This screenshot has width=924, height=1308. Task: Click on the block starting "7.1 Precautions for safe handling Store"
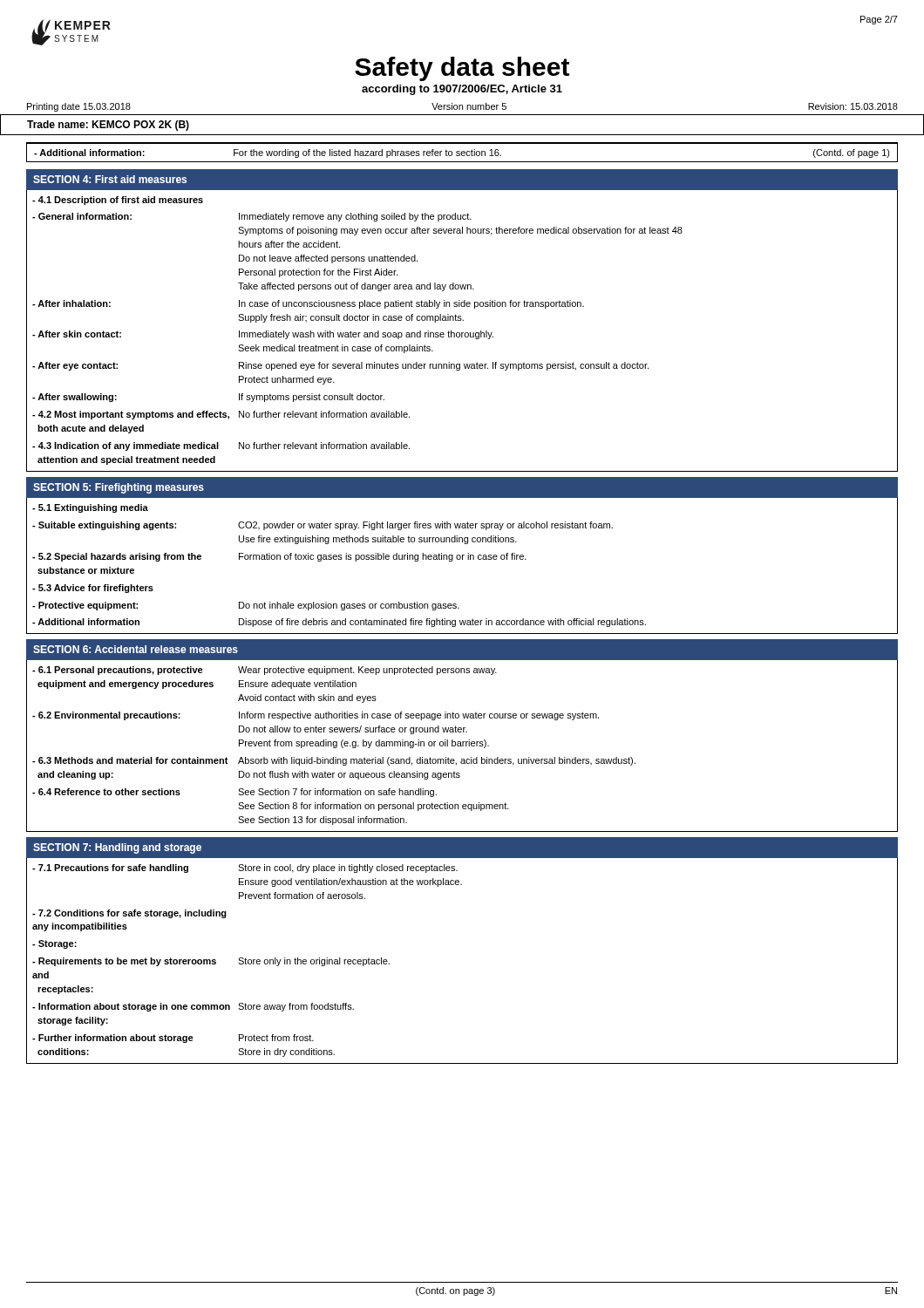pyautogui.click(x=348, y=960)
